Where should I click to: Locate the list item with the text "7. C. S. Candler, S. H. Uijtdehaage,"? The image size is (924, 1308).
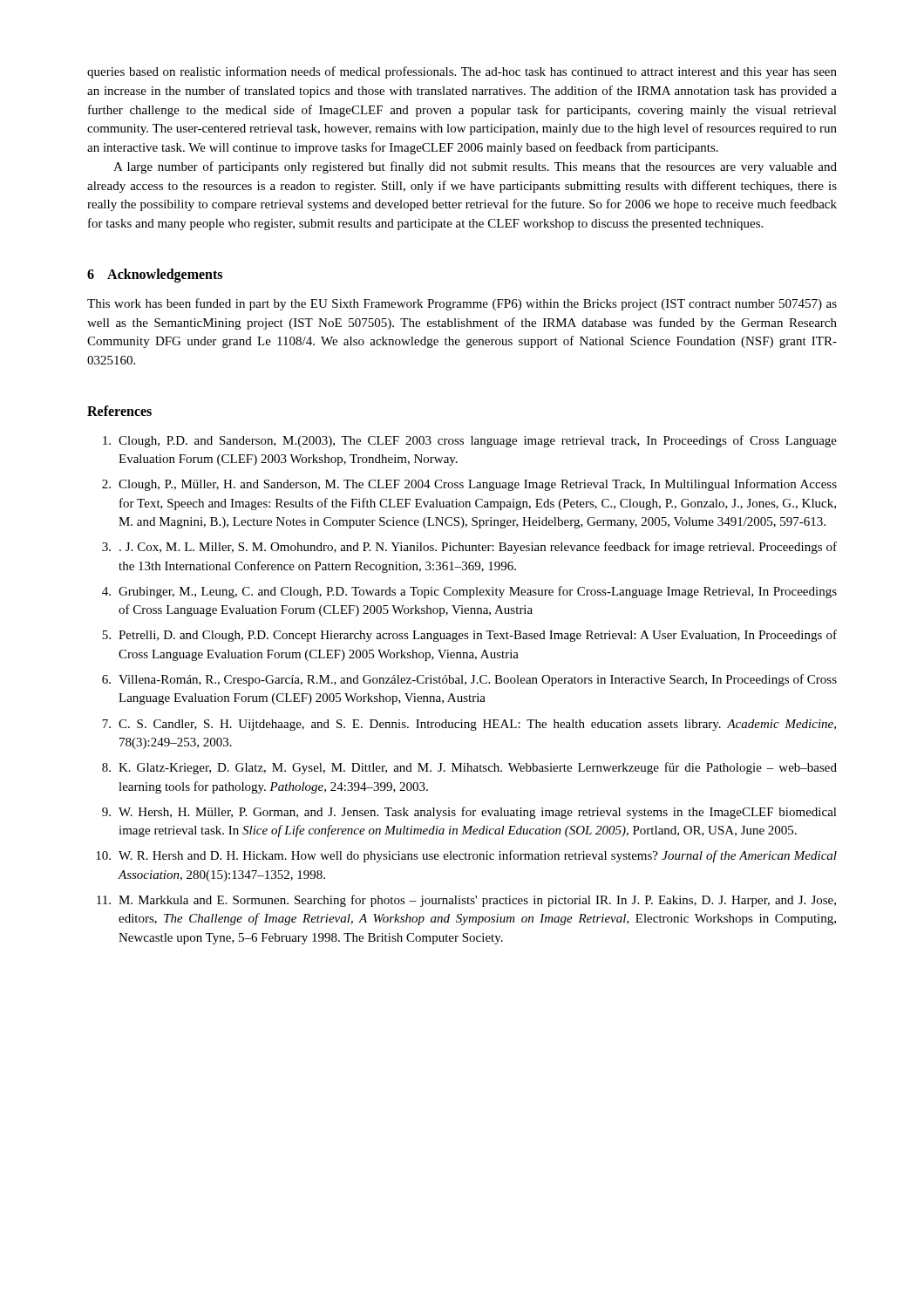point(462,733)
